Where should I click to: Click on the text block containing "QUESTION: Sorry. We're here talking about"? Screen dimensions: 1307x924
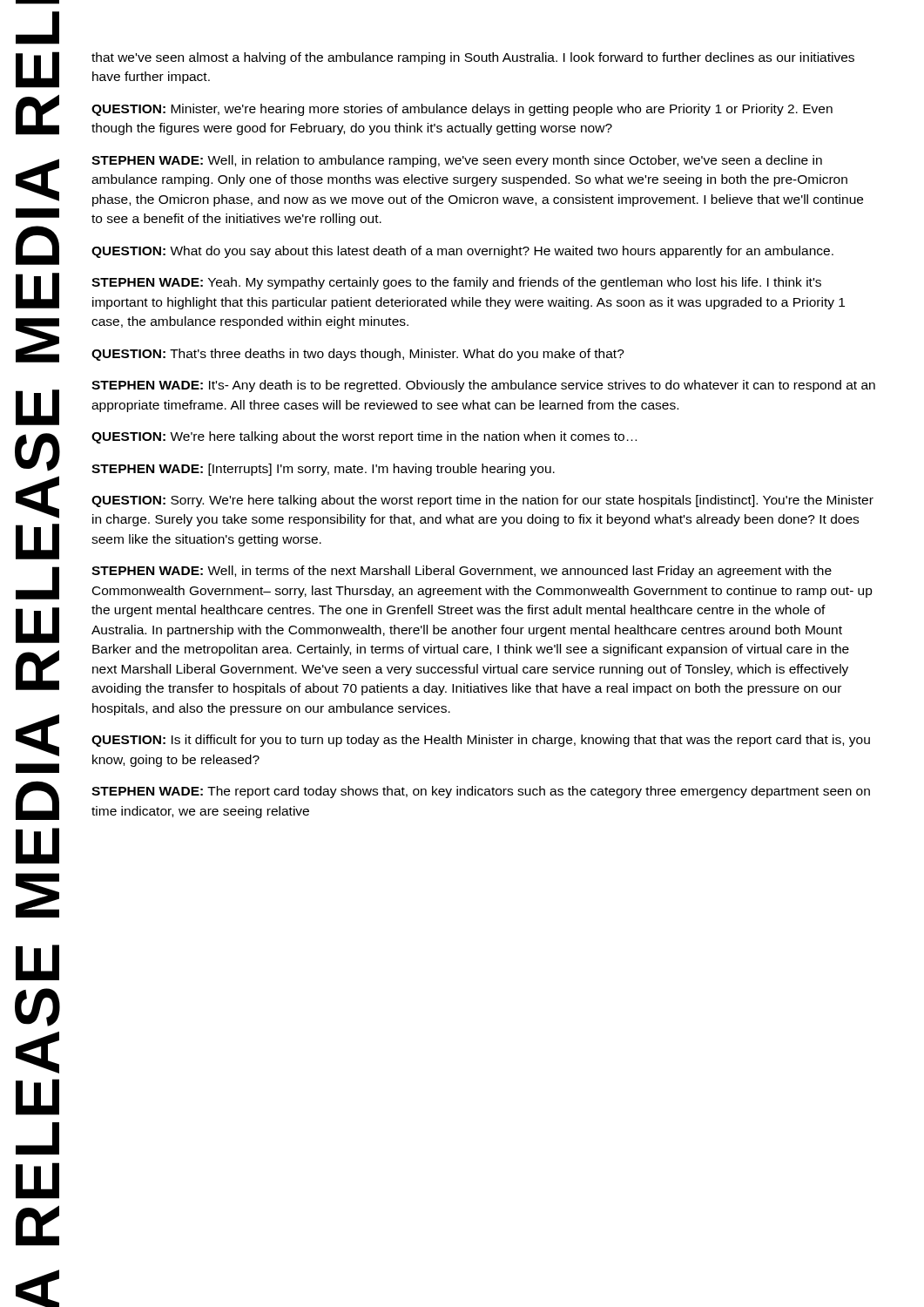[482, 519]
